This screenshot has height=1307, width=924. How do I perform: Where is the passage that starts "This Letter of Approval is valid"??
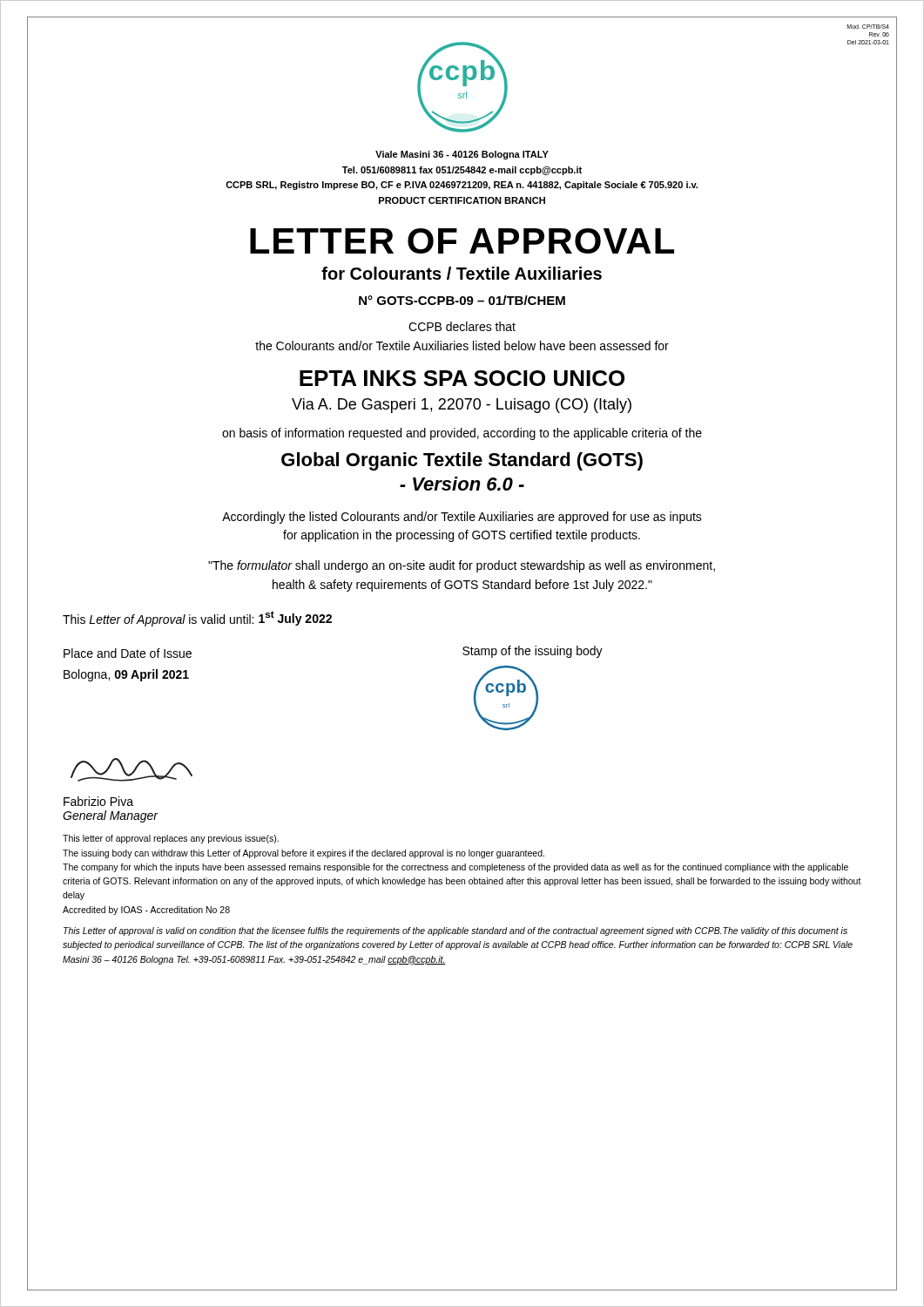pyautogui.click(x=198, y=617)
